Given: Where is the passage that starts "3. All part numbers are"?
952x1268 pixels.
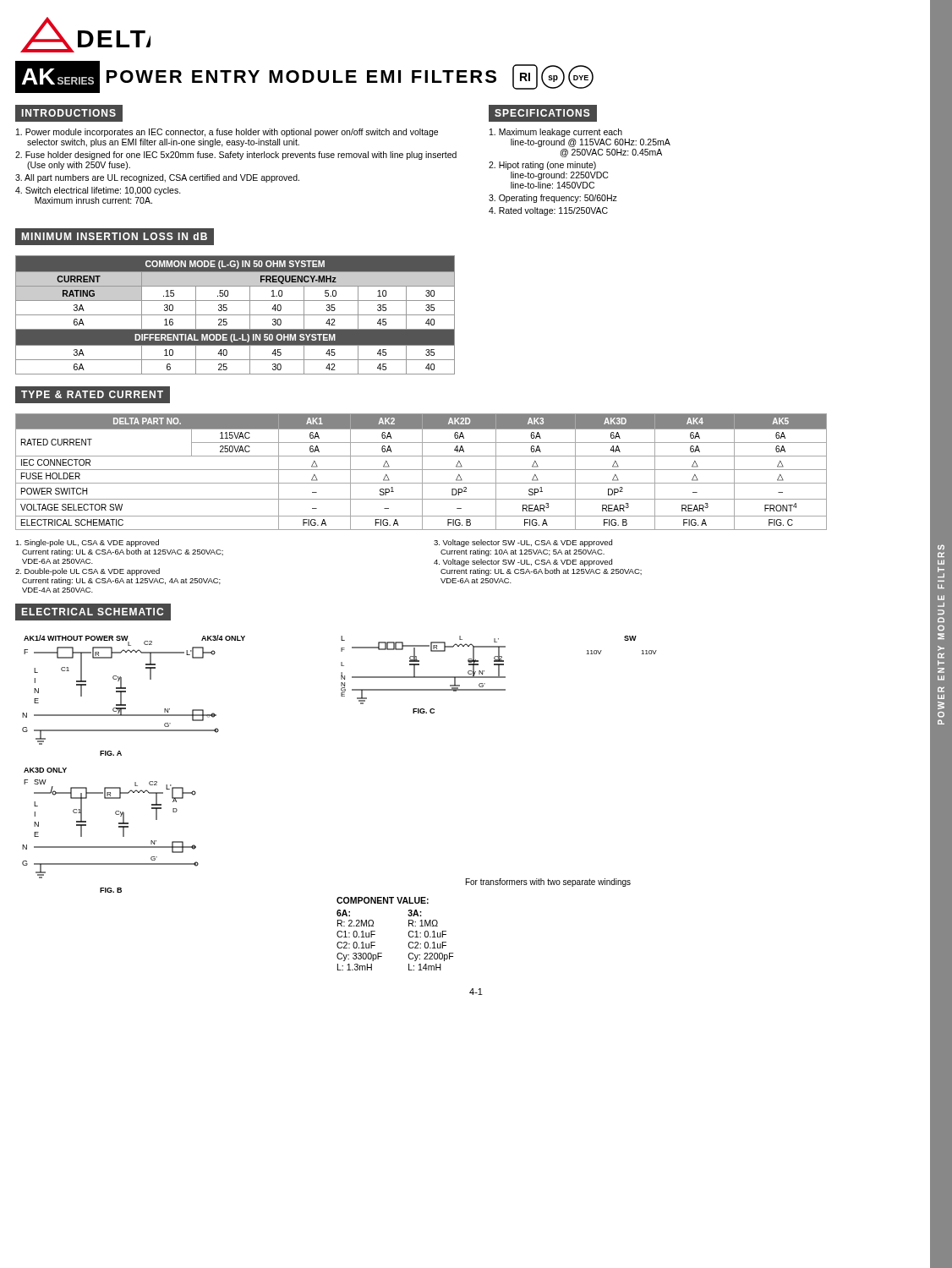Looking at the screenshot, I should point(158,178).
